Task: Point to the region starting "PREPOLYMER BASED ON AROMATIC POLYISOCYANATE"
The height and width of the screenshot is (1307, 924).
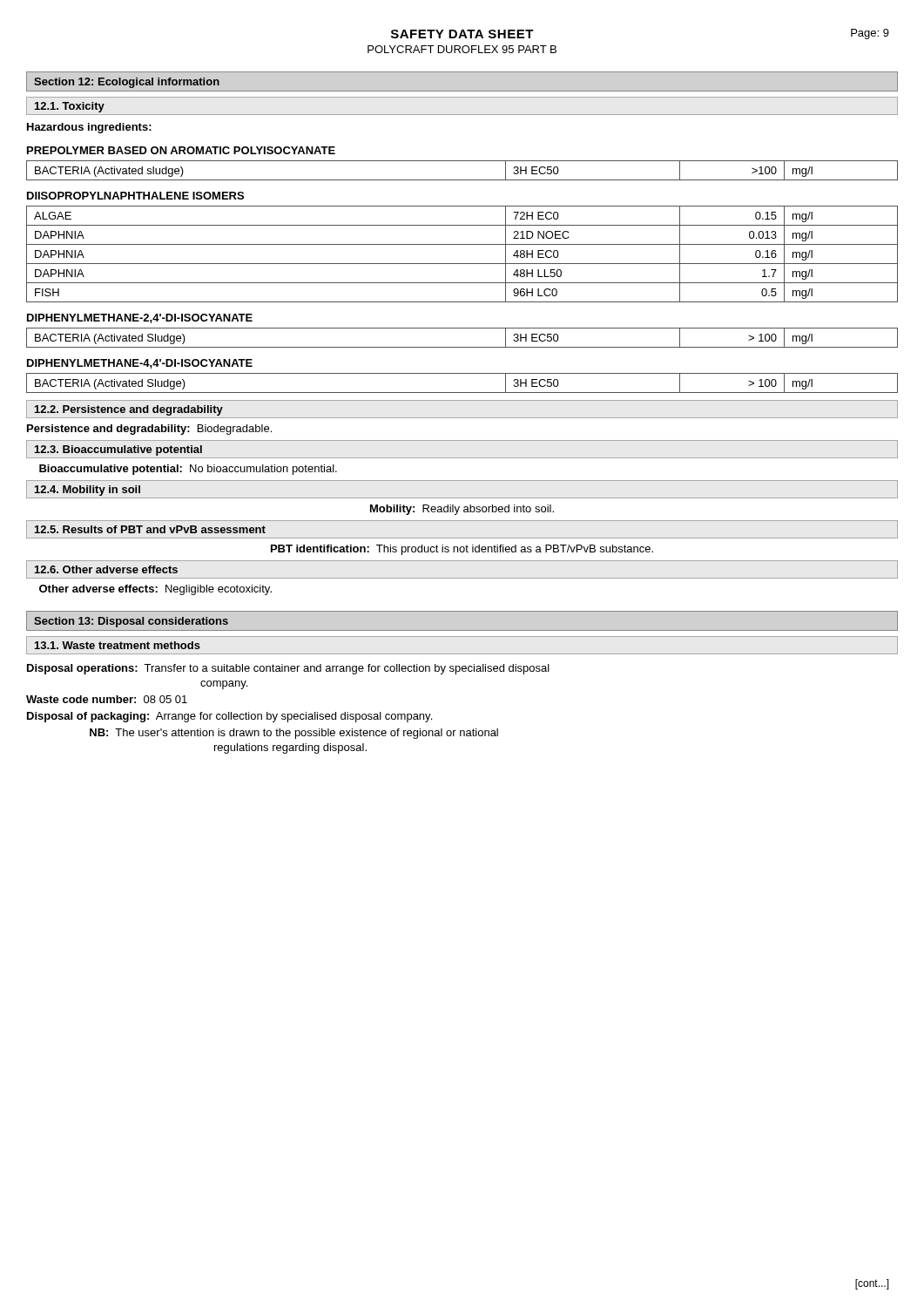Action: coord(181,150)
